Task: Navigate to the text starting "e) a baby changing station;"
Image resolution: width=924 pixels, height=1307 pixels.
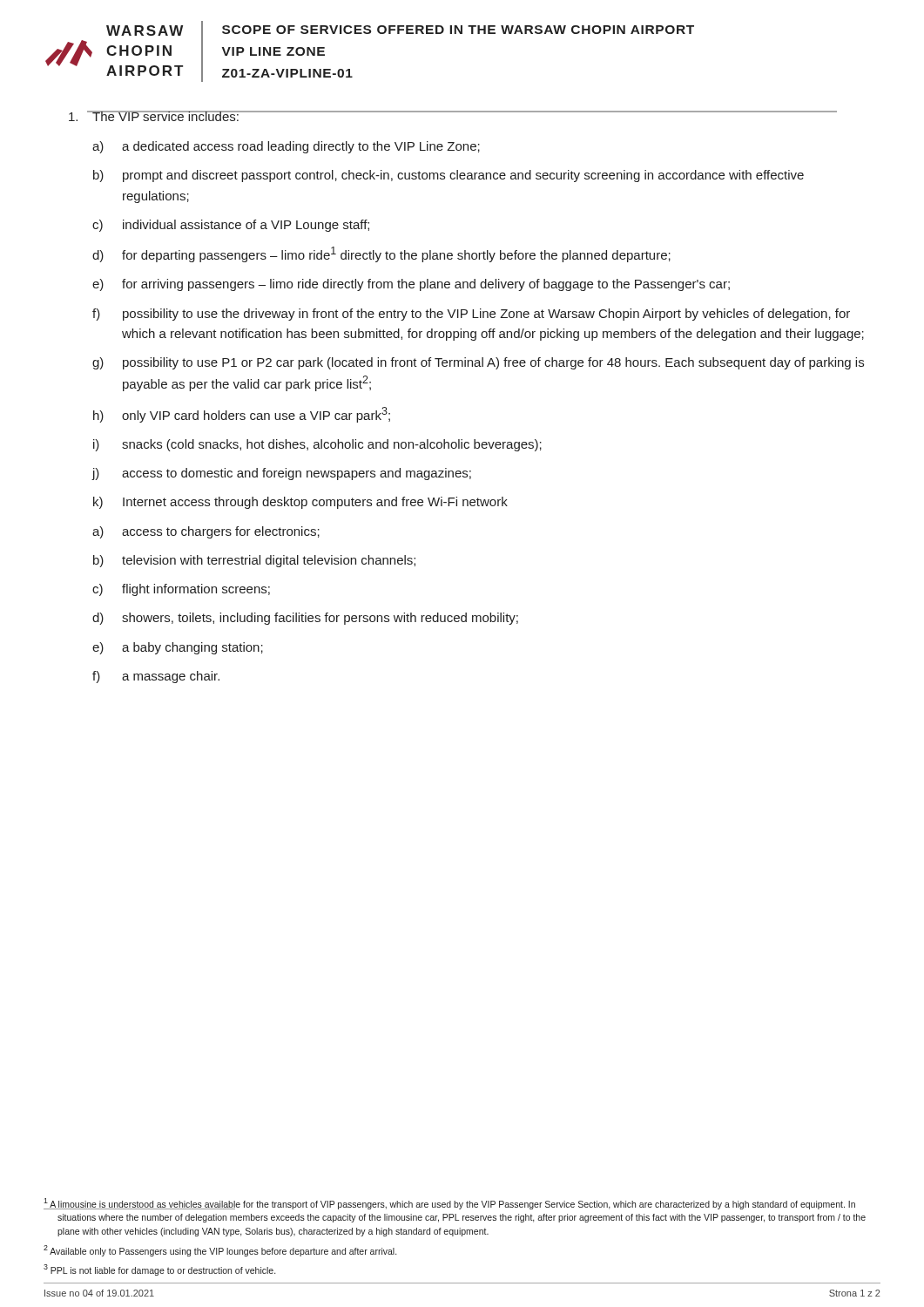Action: (178, 648)
